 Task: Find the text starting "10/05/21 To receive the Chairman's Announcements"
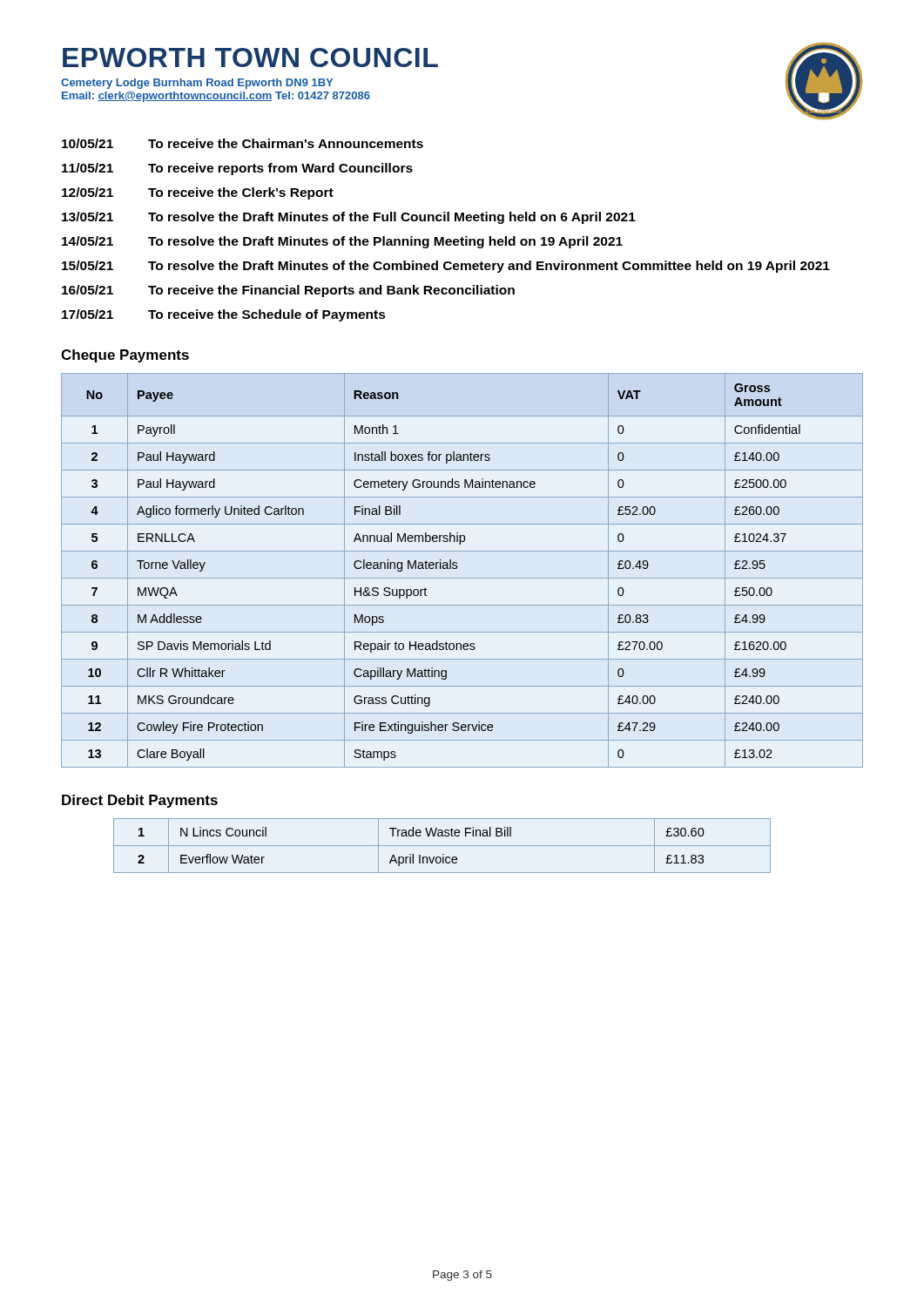click(243, 143)
